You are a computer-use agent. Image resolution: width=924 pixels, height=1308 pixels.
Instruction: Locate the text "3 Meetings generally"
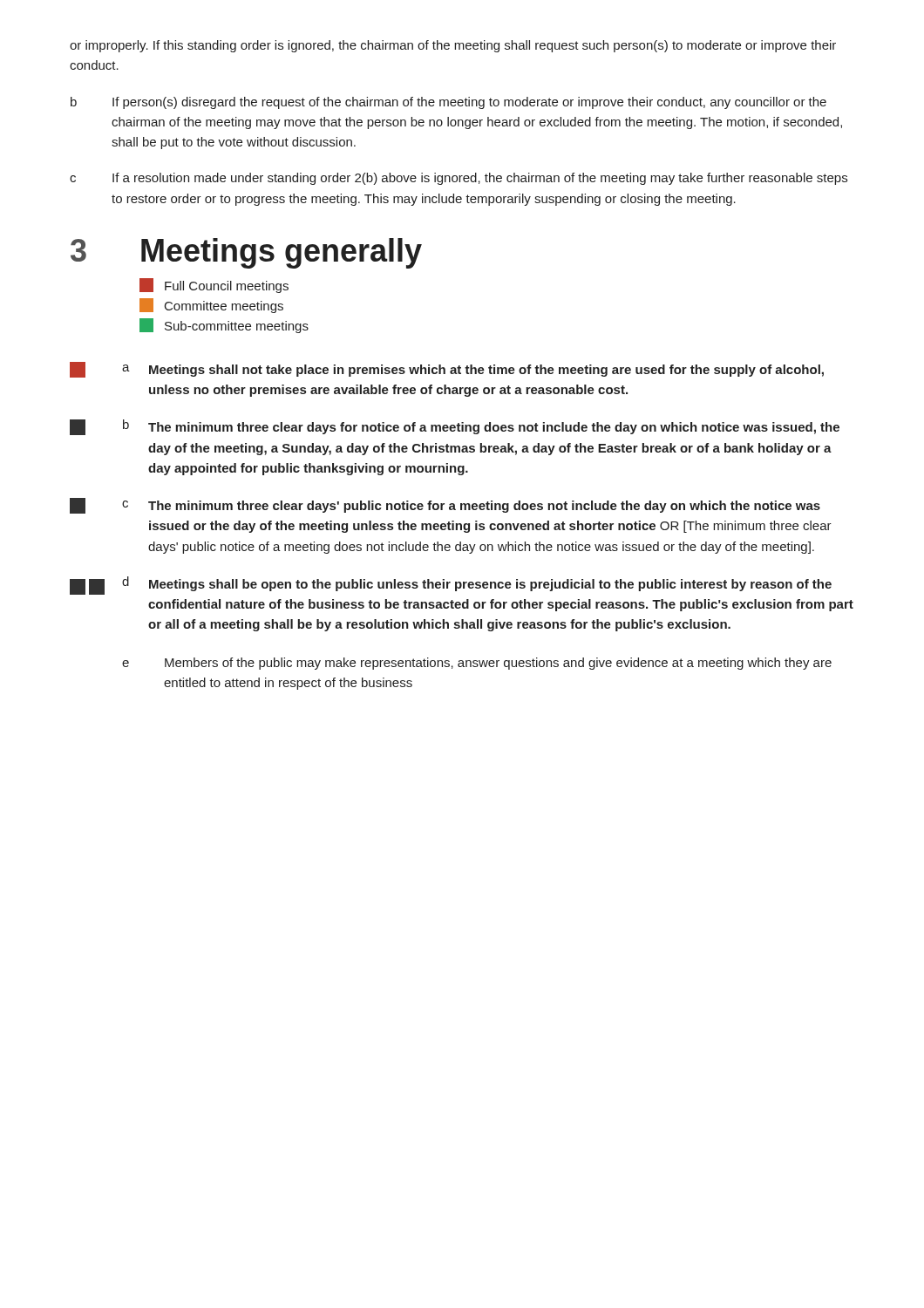tap(246, 251)
